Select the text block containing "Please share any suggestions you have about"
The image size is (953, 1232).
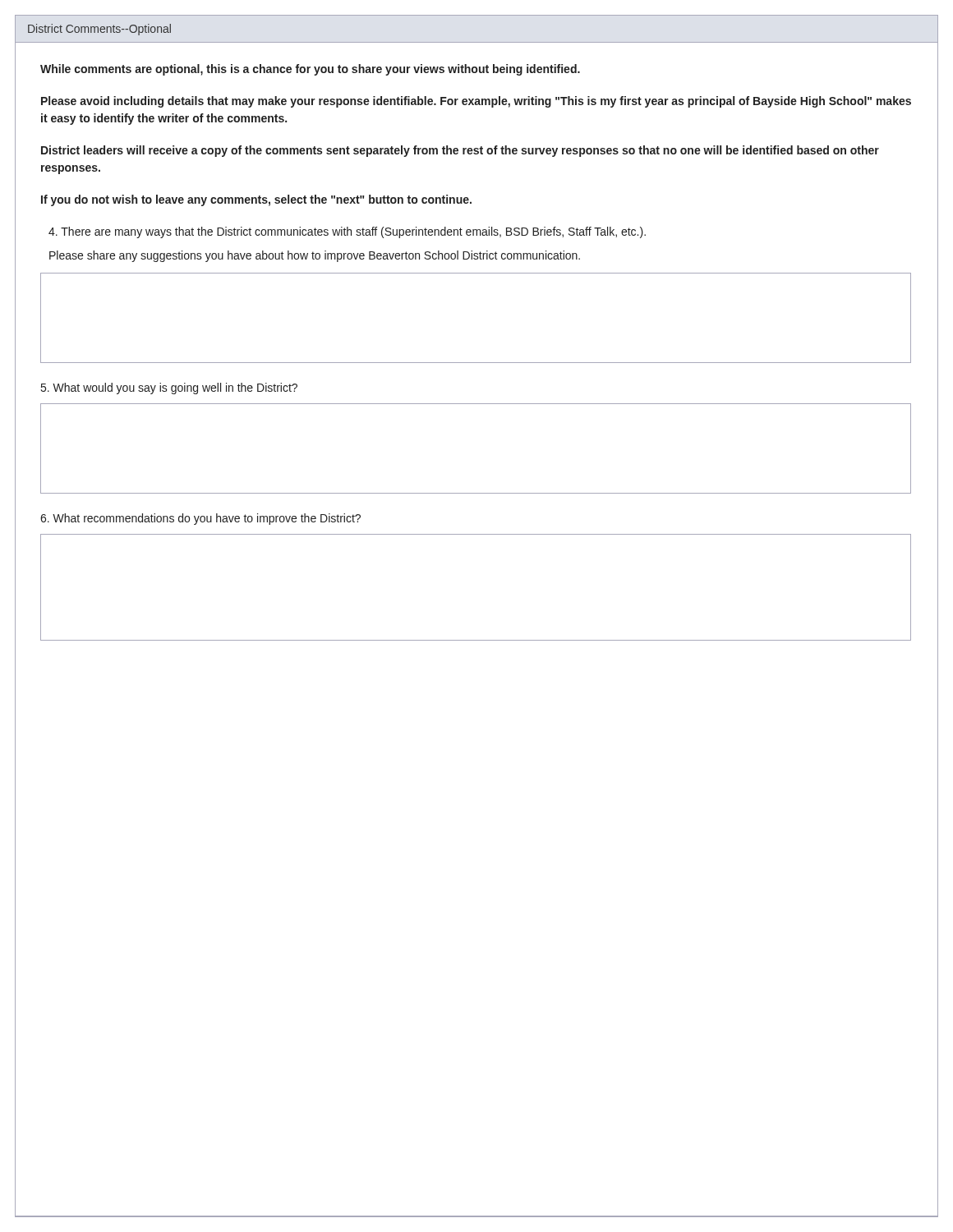(x=315, y=255)
